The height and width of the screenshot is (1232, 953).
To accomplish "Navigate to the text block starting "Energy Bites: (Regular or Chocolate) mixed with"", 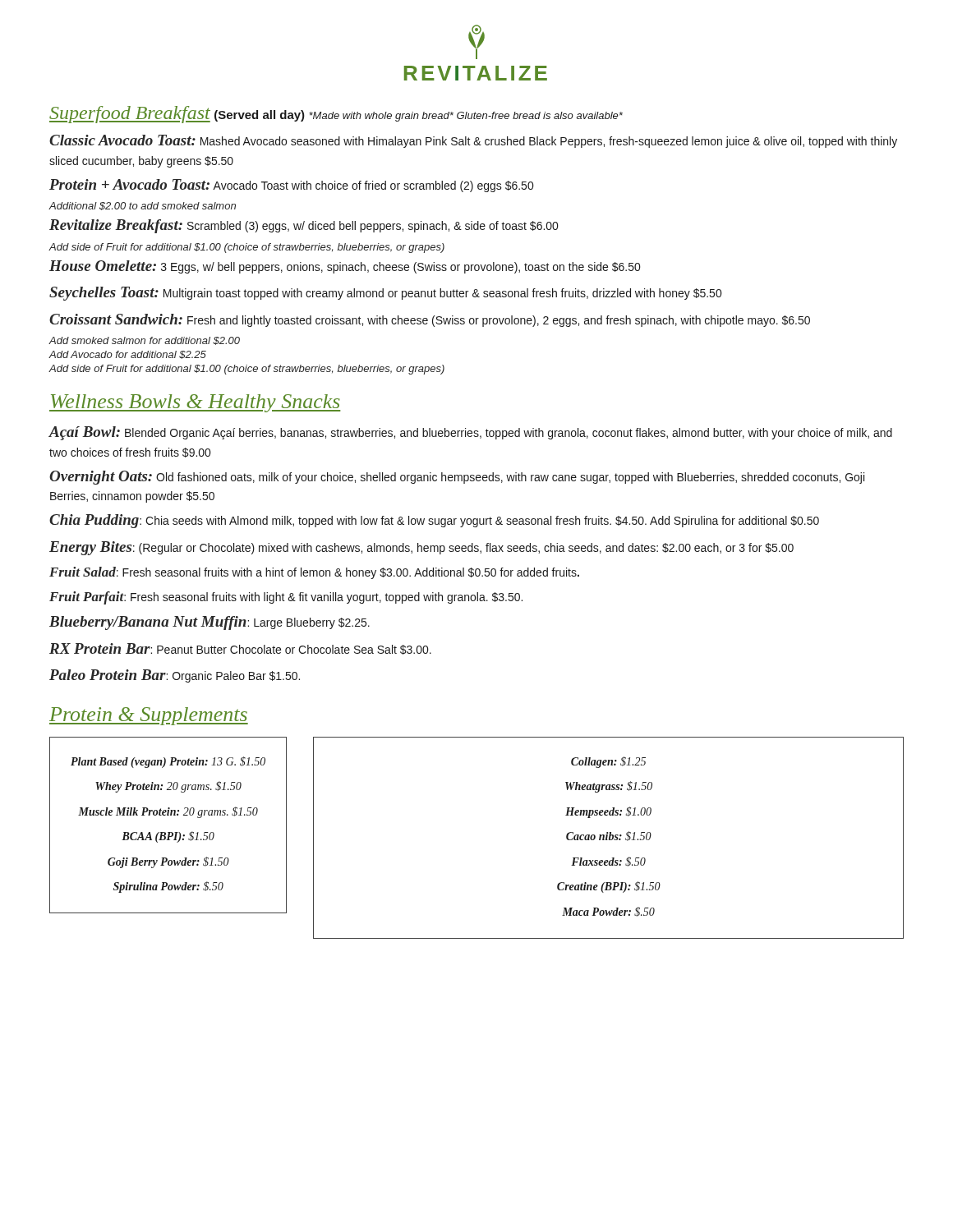I will [422, 546].
